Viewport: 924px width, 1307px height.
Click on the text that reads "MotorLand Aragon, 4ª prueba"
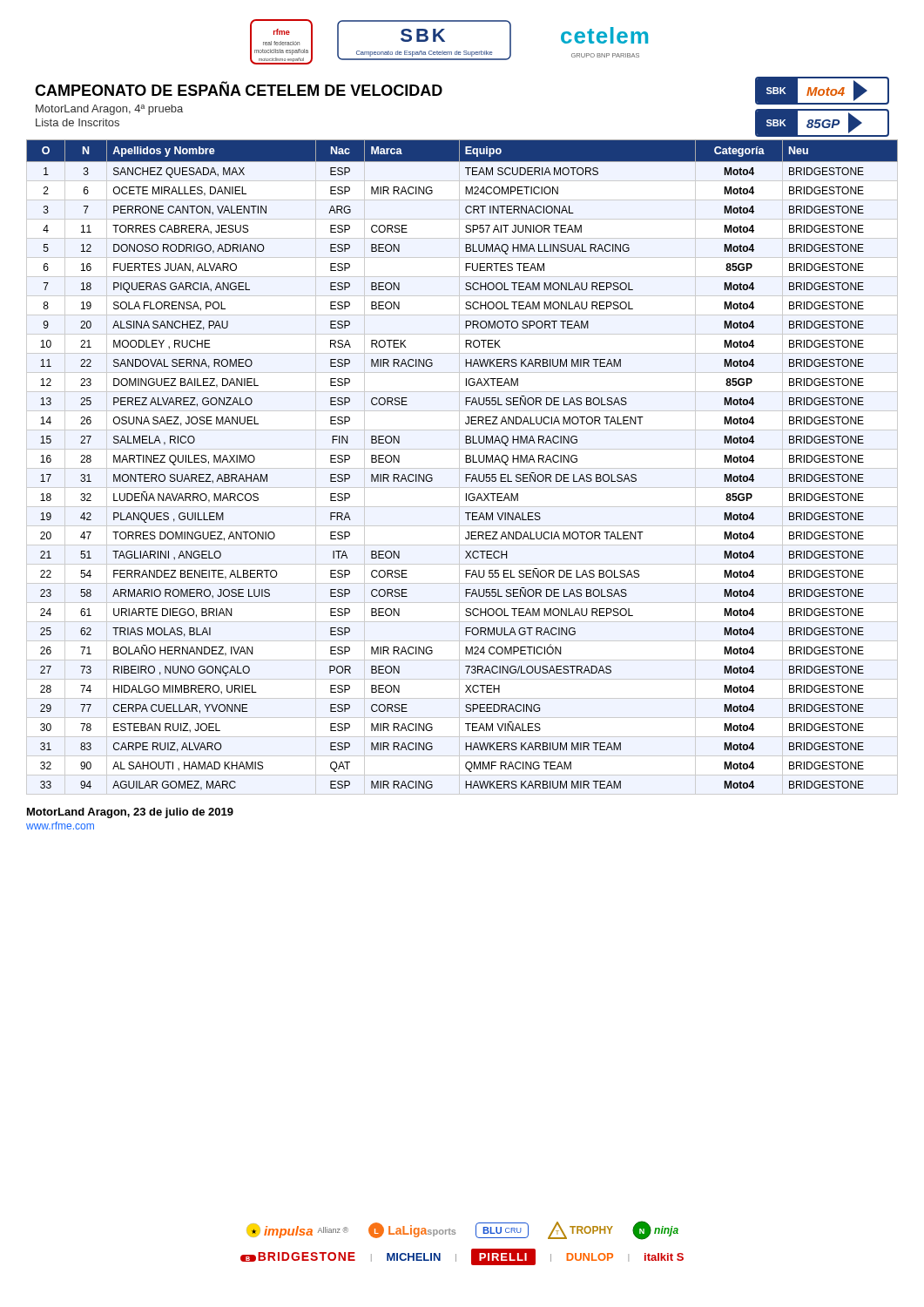tap(109, 108)
